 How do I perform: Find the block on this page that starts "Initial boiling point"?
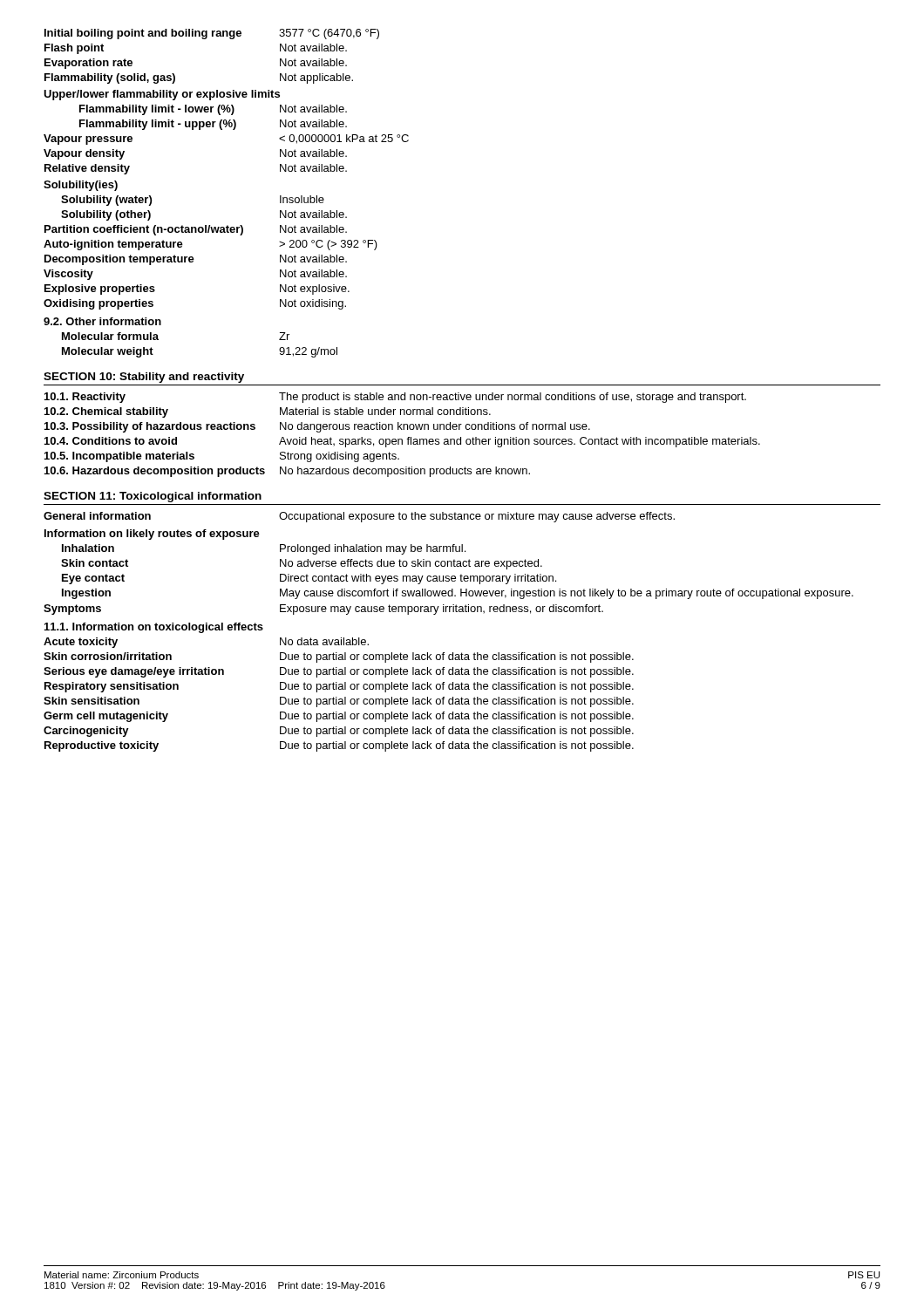point(212,34)
